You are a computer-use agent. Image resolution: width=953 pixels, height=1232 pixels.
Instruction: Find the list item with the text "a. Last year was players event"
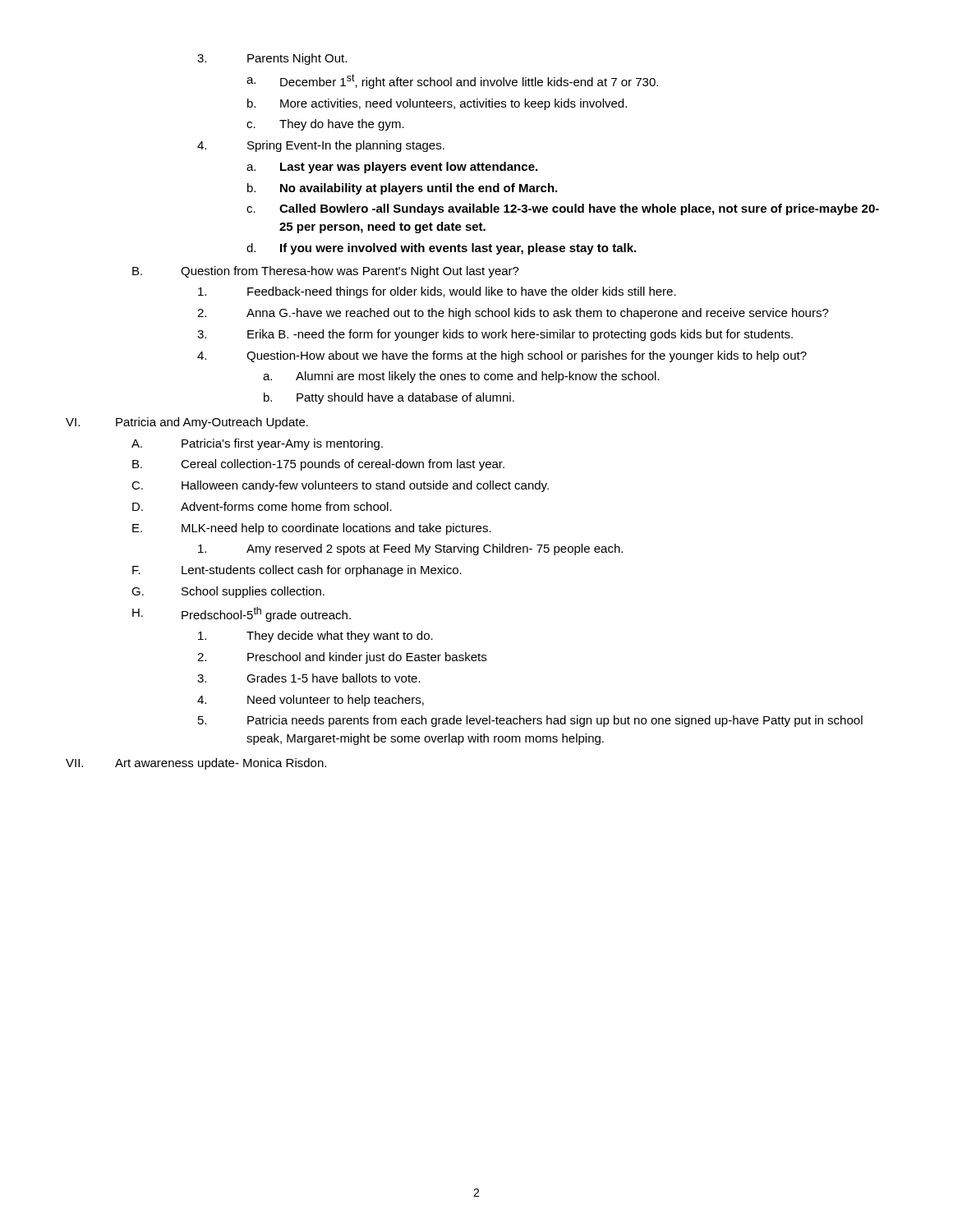392,168
